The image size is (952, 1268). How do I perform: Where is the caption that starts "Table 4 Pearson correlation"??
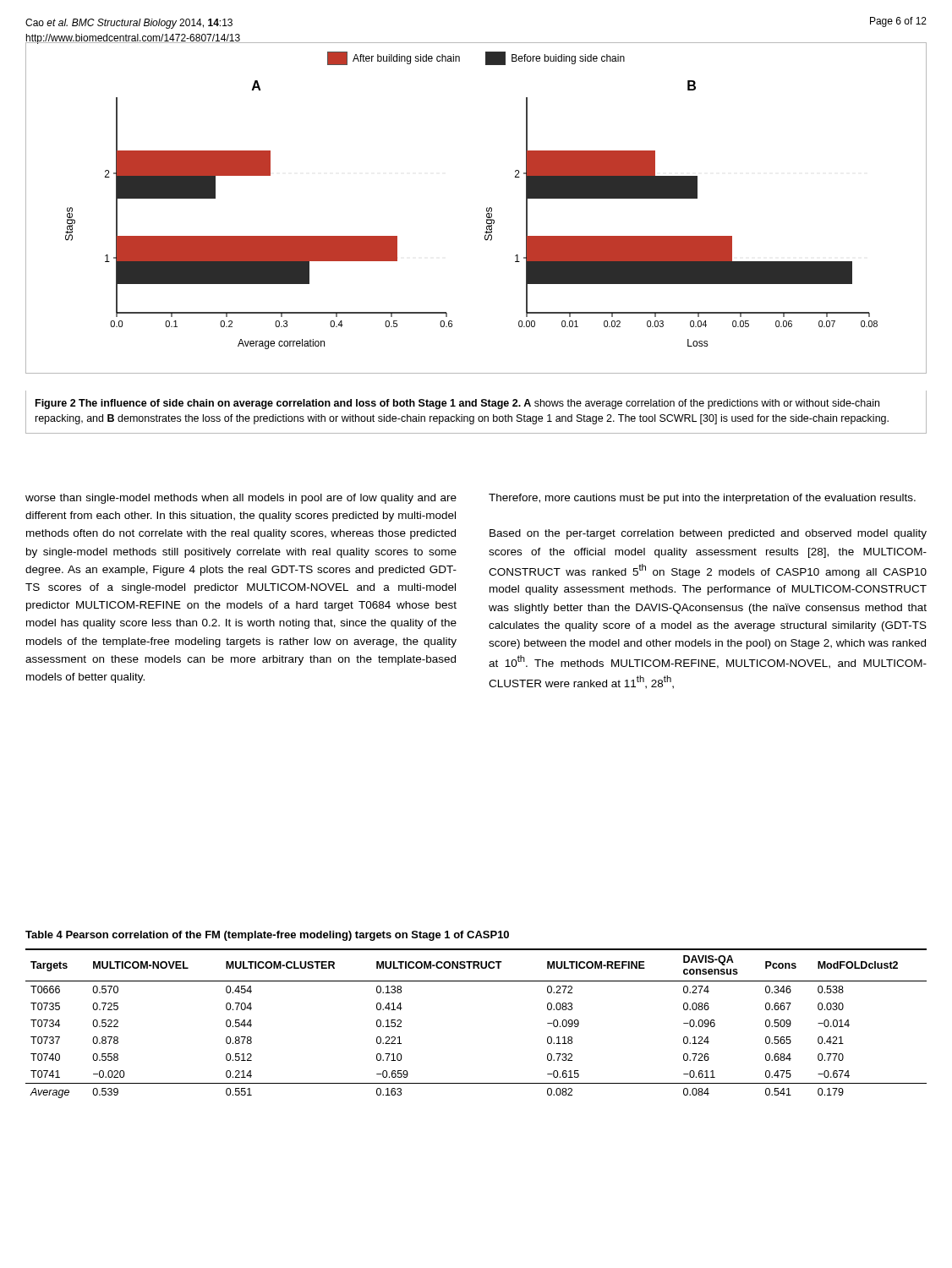point(267,935)
